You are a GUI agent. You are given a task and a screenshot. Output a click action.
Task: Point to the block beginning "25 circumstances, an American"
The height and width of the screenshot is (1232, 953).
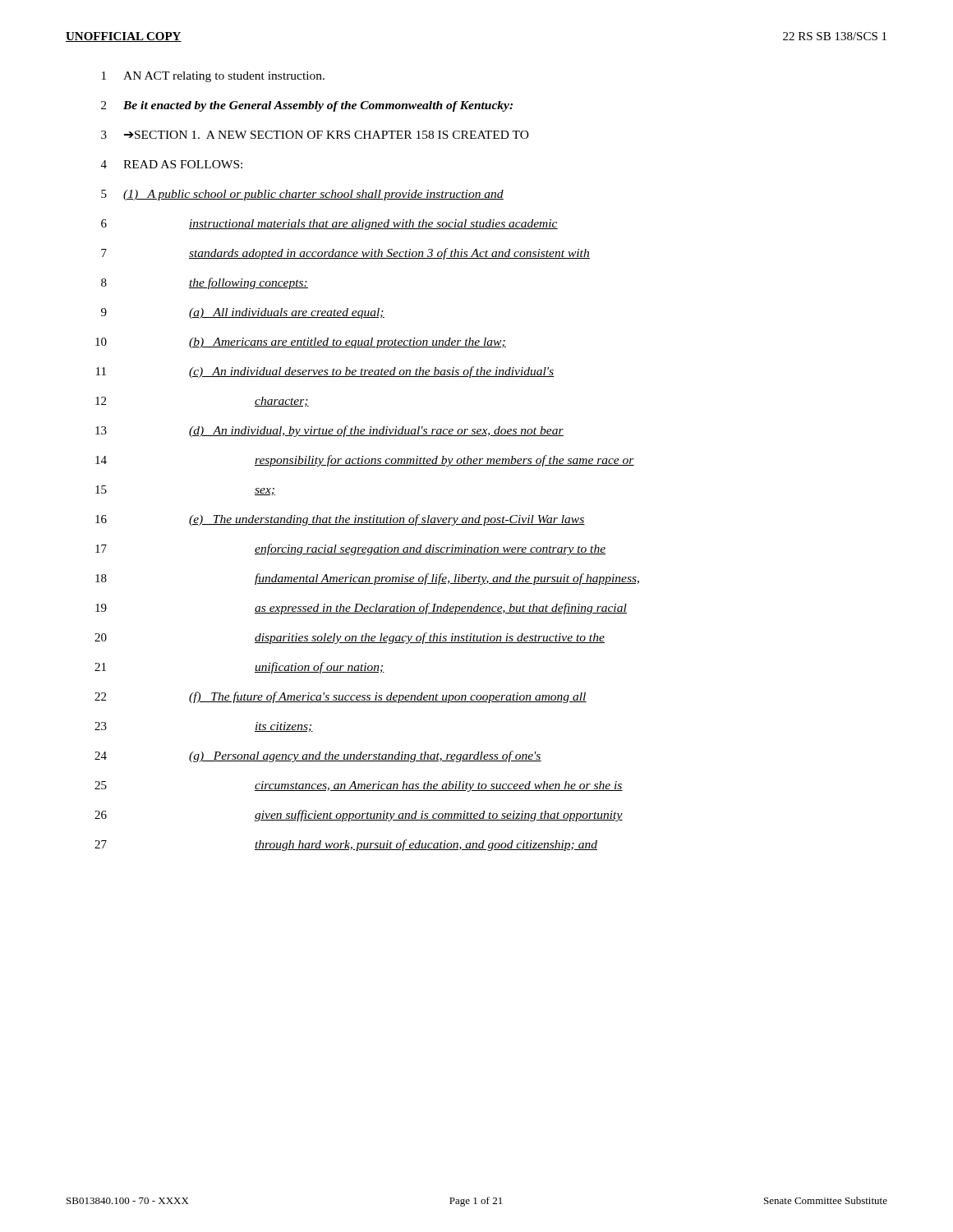tap(476, 786)
